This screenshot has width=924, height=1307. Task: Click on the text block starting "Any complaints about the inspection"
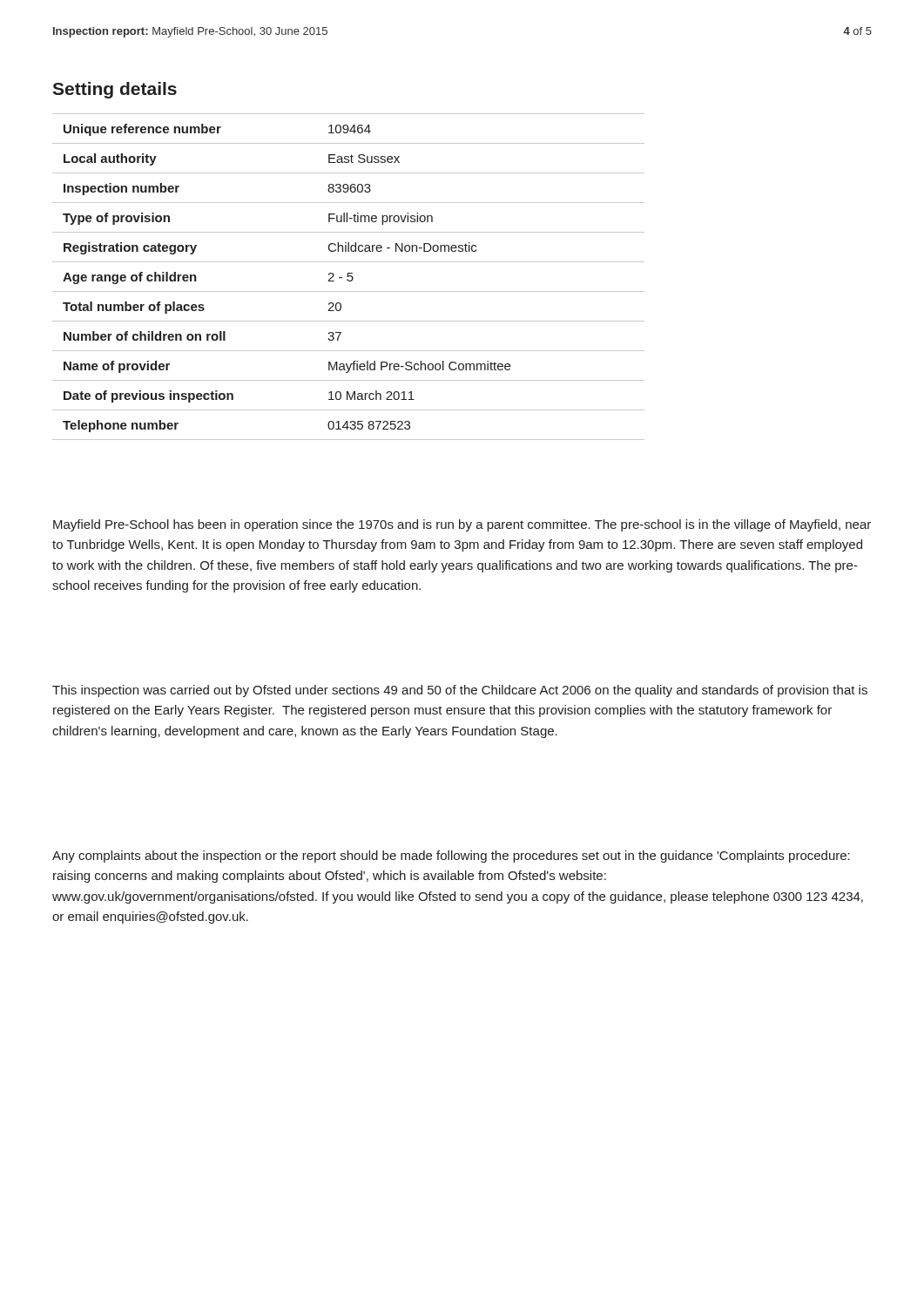(x=458, y=886)
